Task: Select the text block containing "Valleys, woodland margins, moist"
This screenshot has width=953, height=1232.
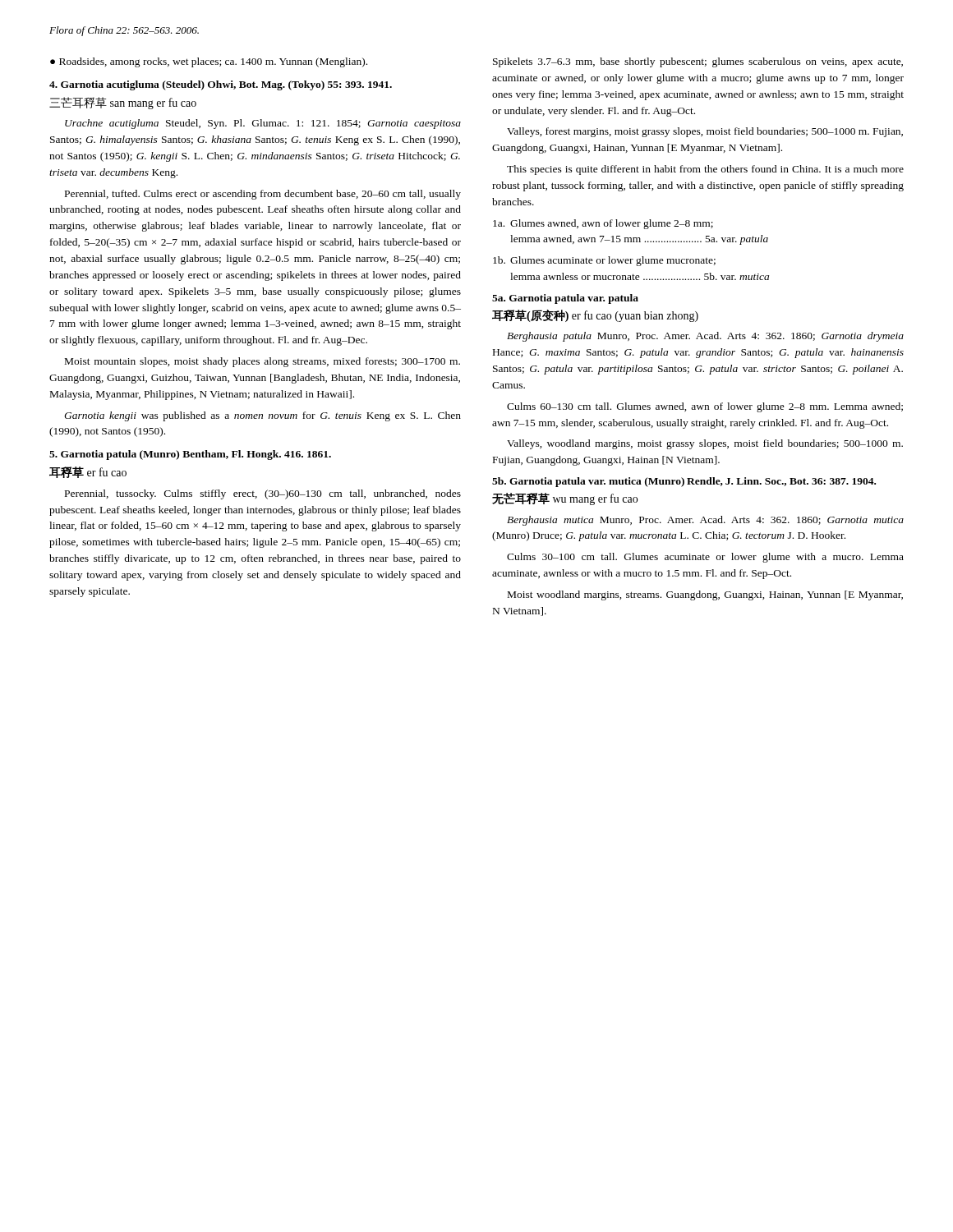Action: click(698, 452)
